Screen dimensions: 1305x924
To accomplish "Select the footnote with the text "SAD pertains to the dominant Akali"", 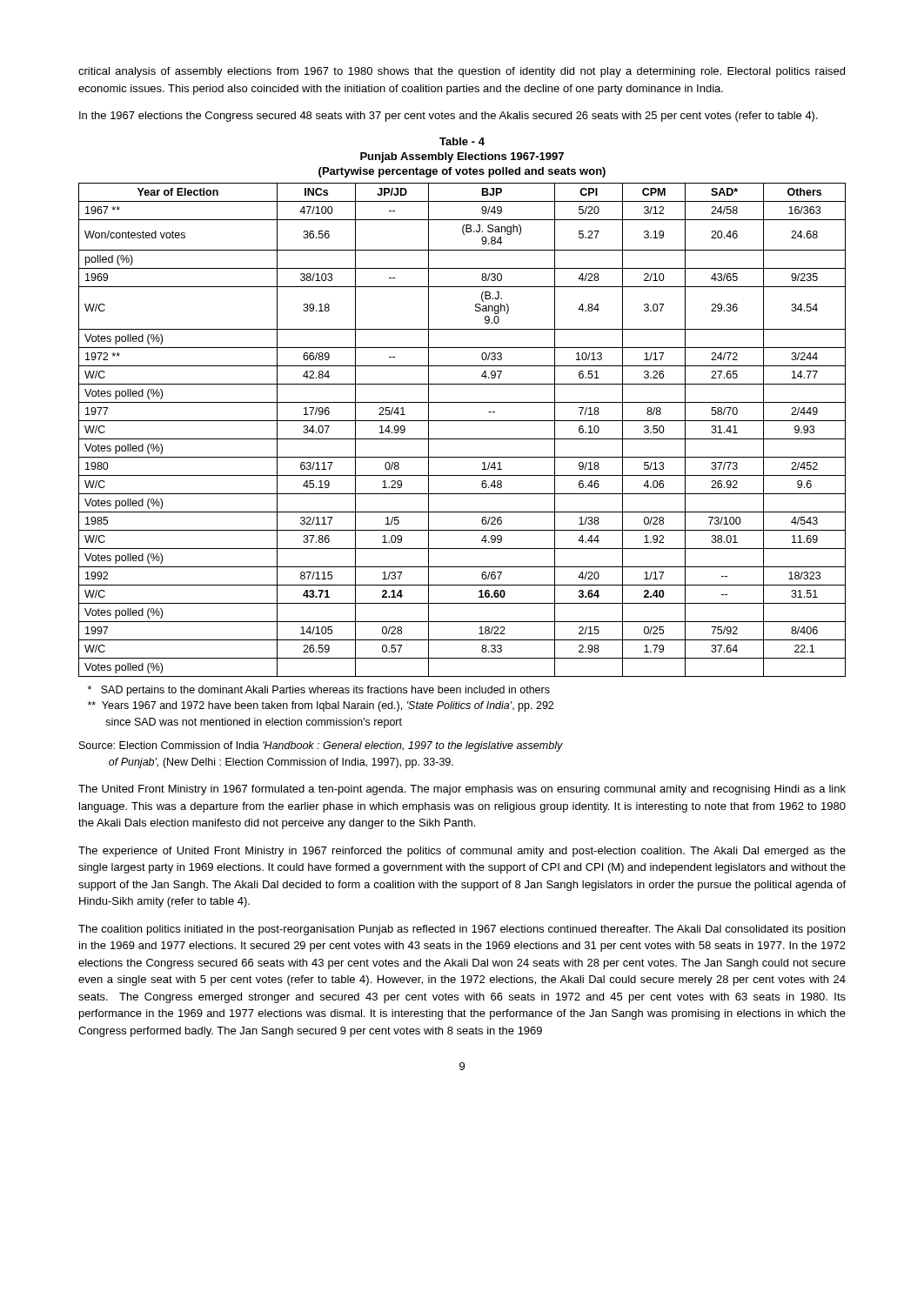I will point(316,706).
